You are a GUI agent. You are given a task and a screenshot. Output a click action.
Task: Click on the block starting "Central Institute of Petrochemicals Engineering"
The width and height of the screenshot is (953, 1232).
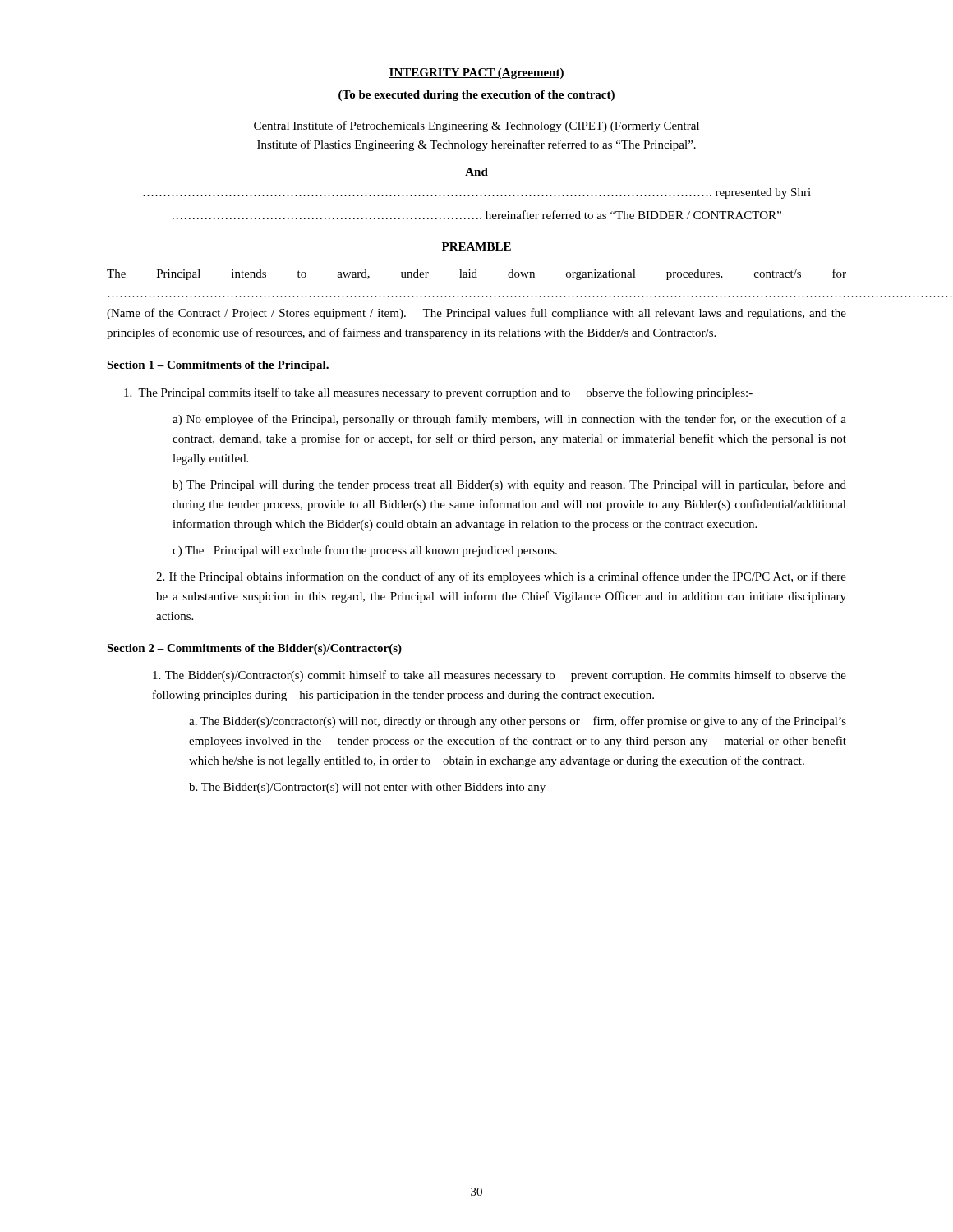click(x=476, y=135)
